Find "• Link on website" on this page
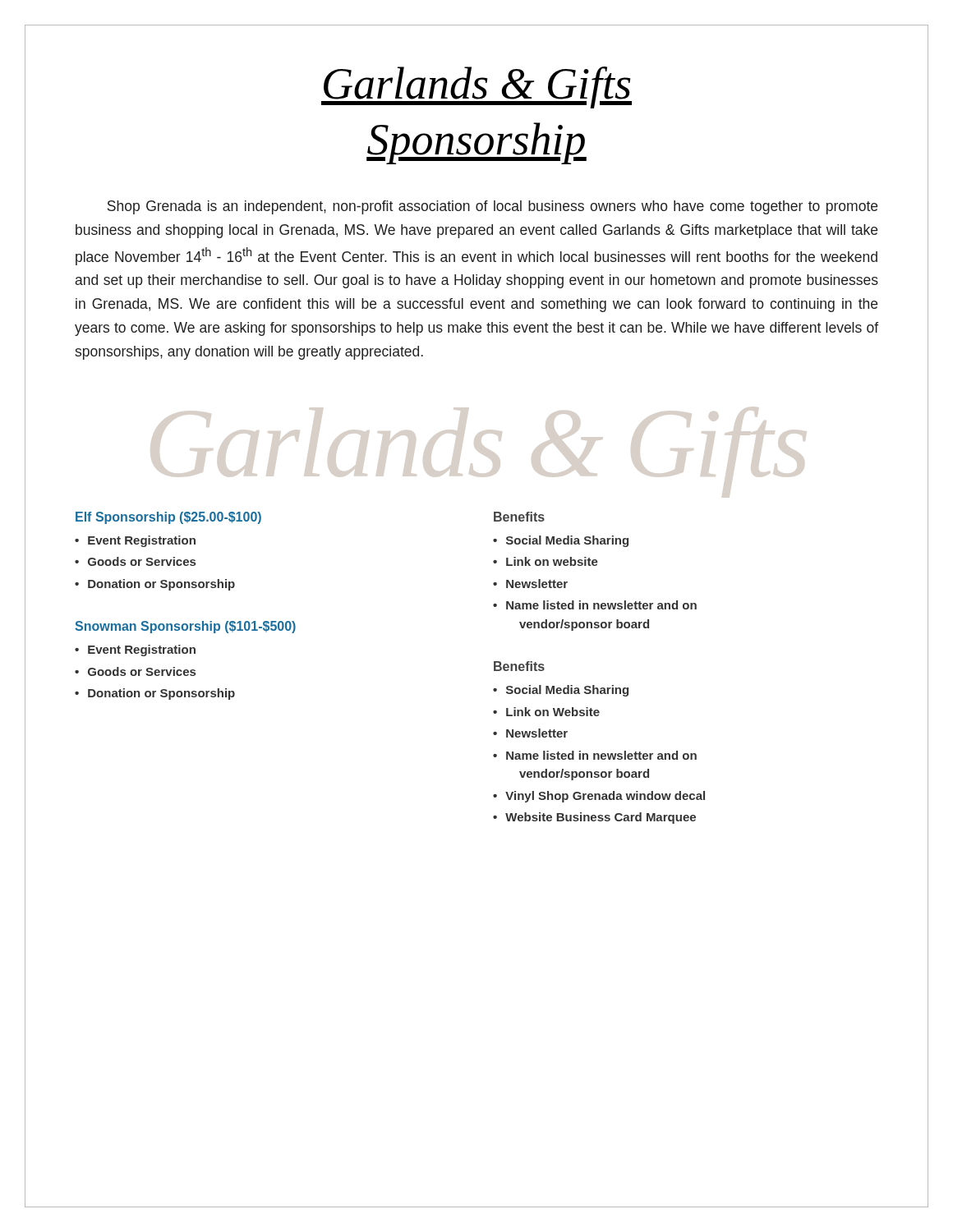The image size is (953, 1232). (545, 562)
